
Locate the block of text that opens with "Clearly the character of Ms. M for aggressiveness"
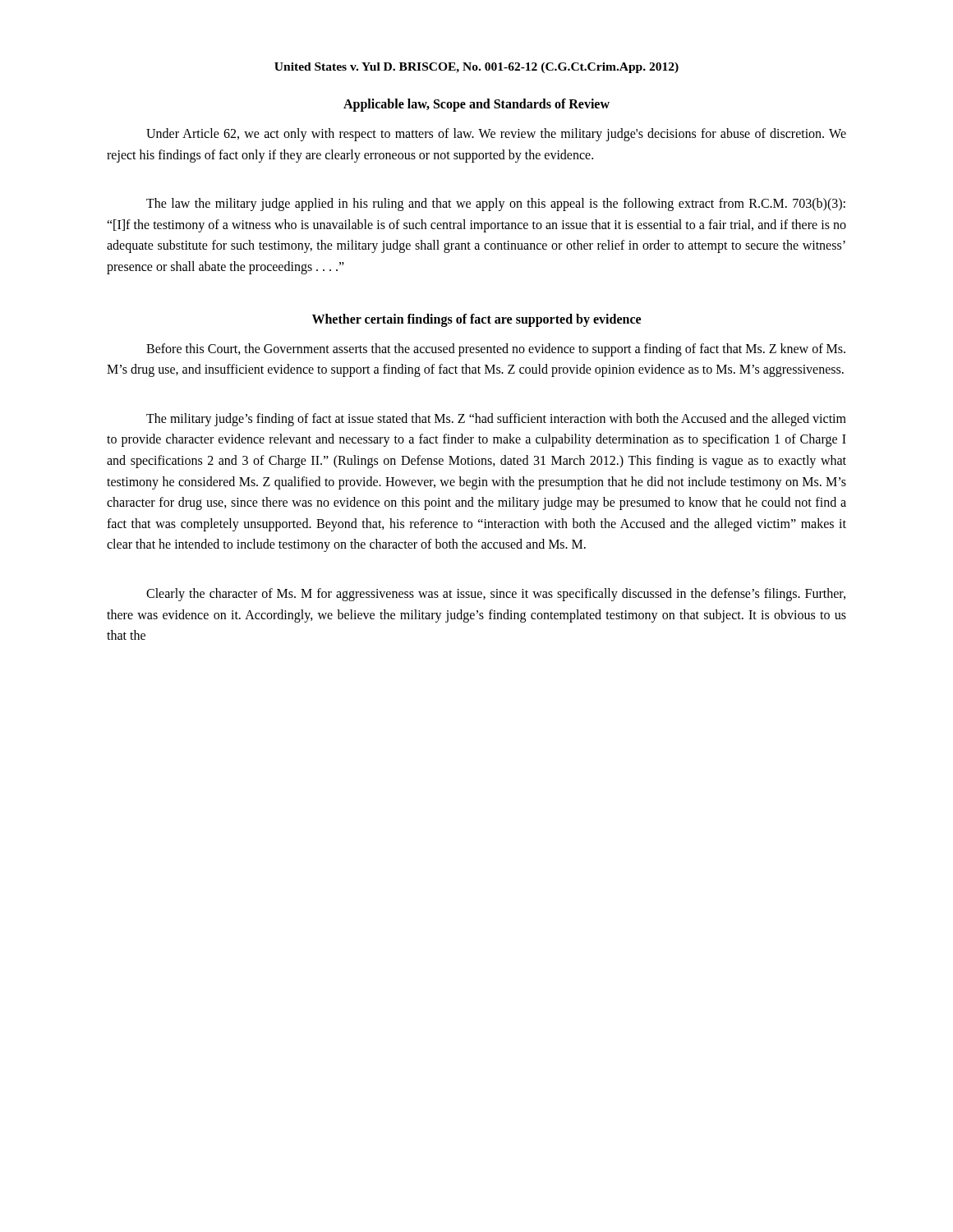point(476,614)
